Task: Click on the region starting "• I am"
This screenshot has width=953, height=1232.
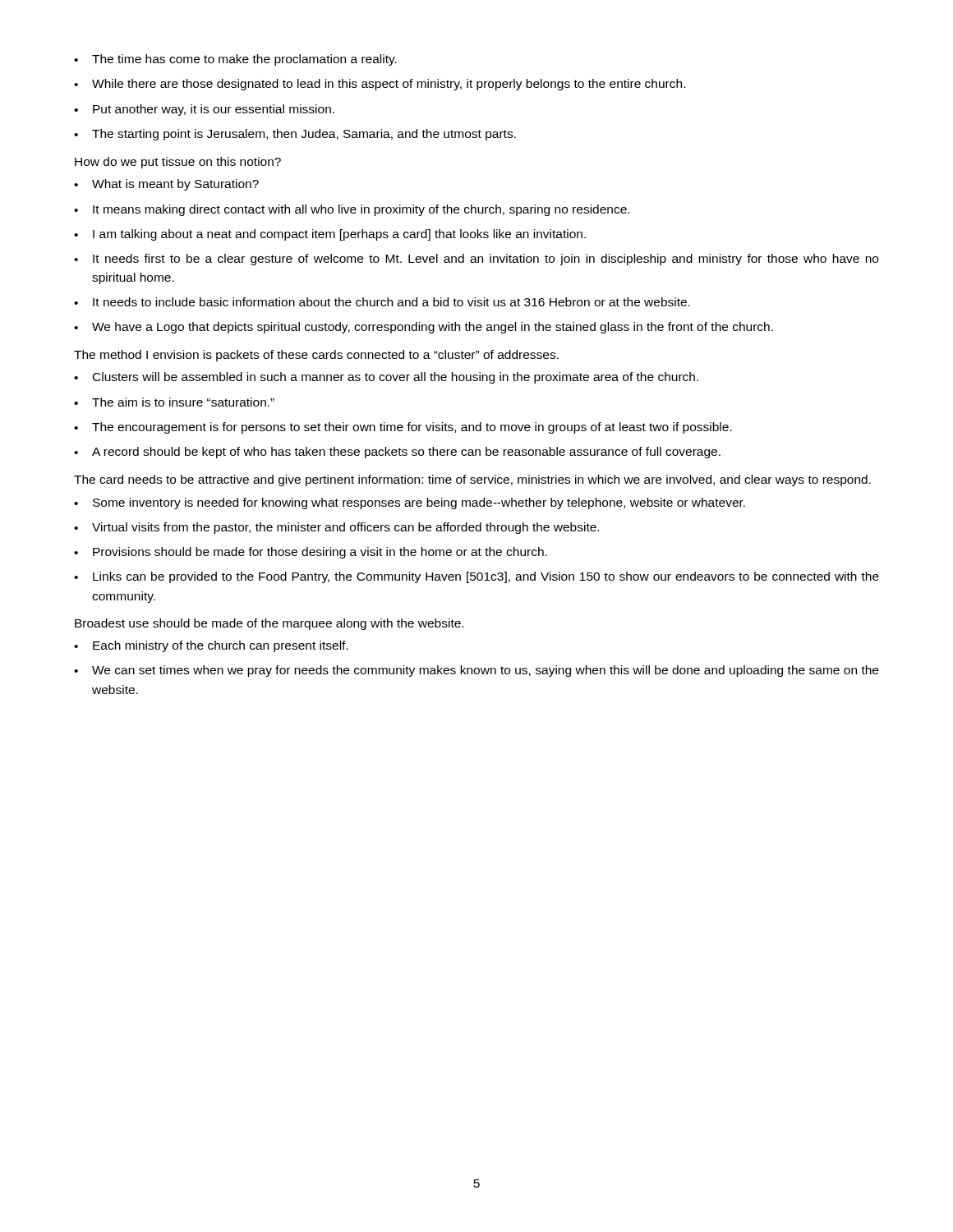Action: 476,234
